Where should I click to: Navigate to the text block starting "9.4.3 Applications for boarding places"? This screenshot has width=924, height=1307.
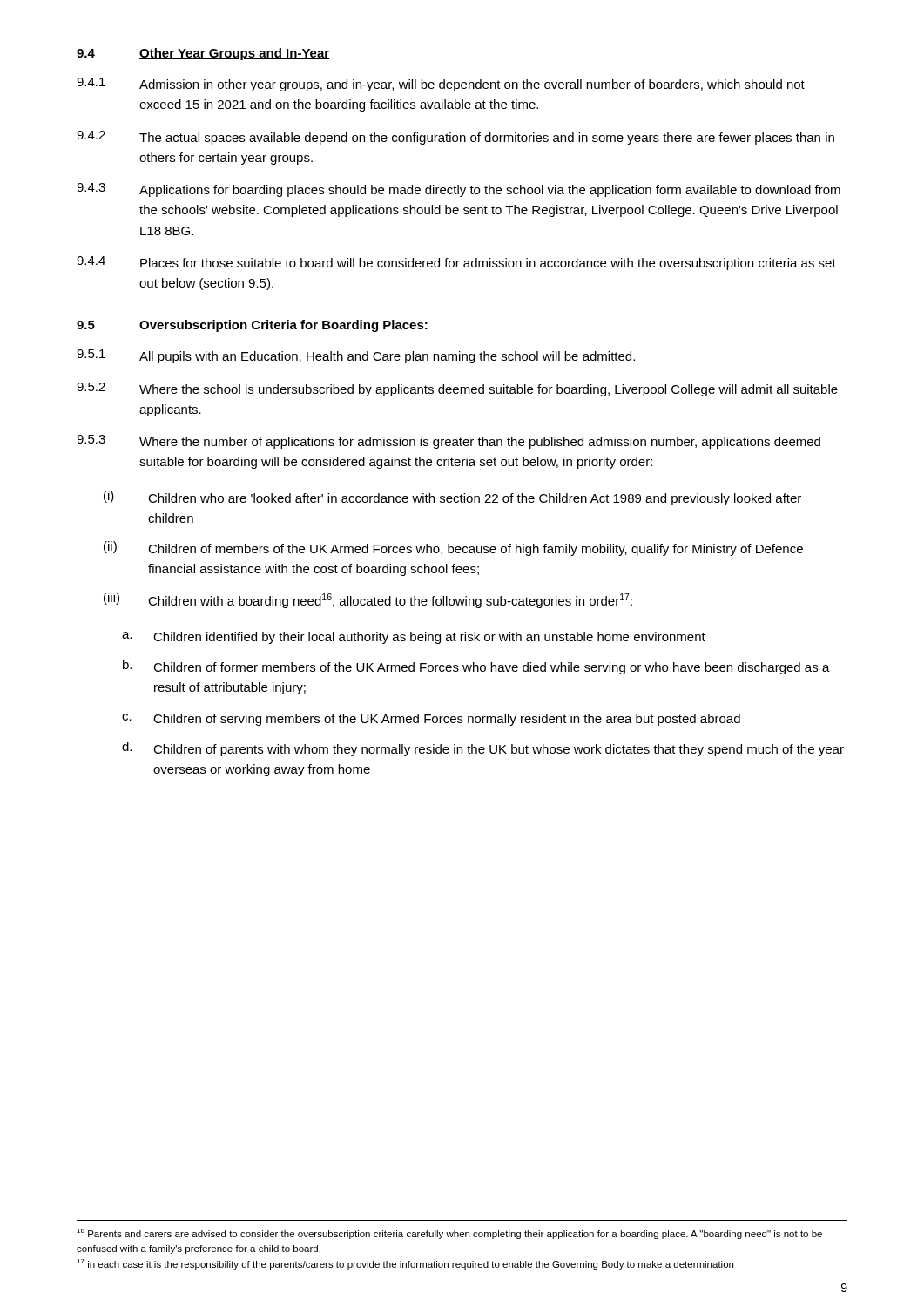(x=462, y=210)
